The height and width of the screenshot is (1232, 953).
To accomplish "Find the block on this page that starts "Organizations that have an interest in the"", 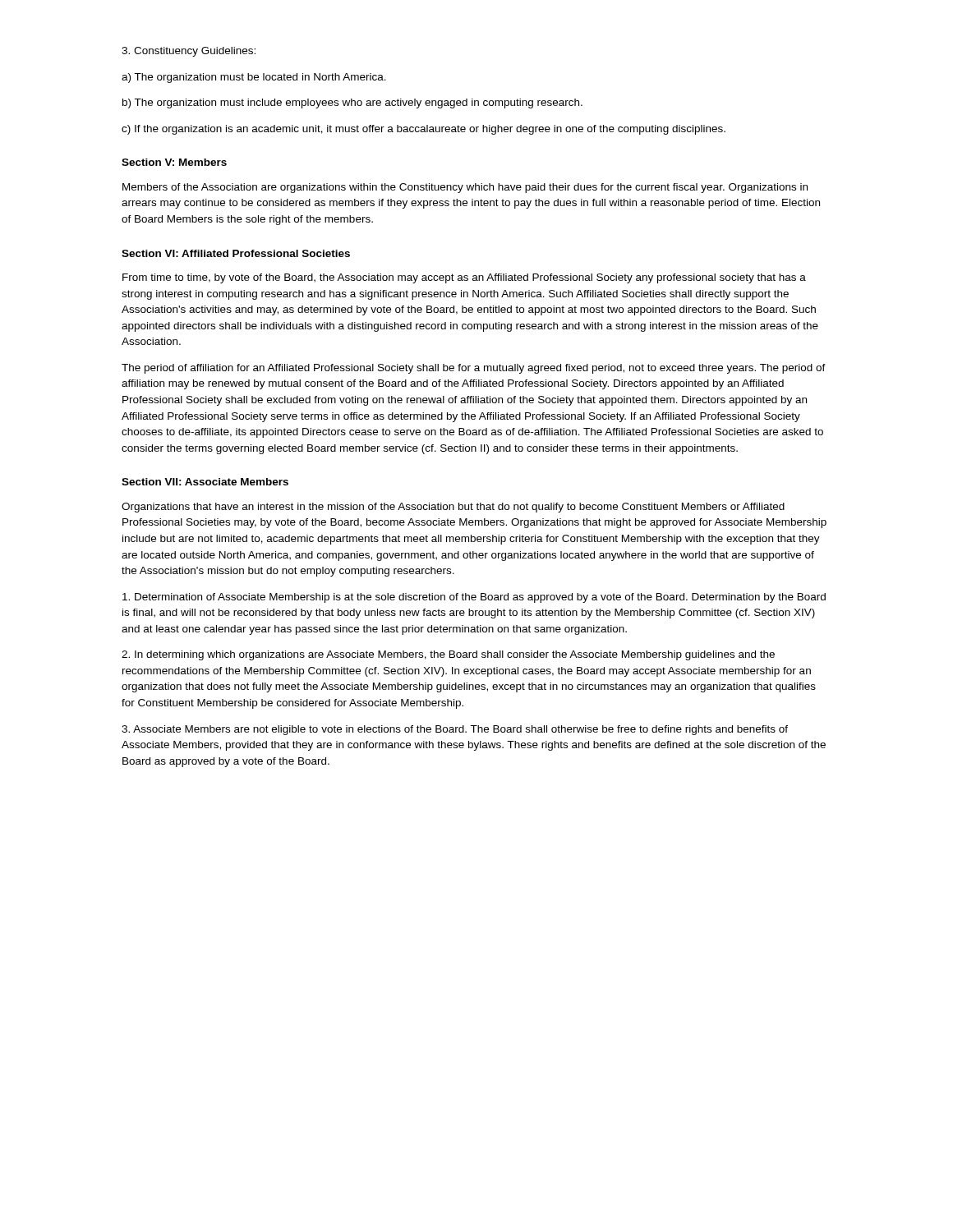I will coord(474,538).
